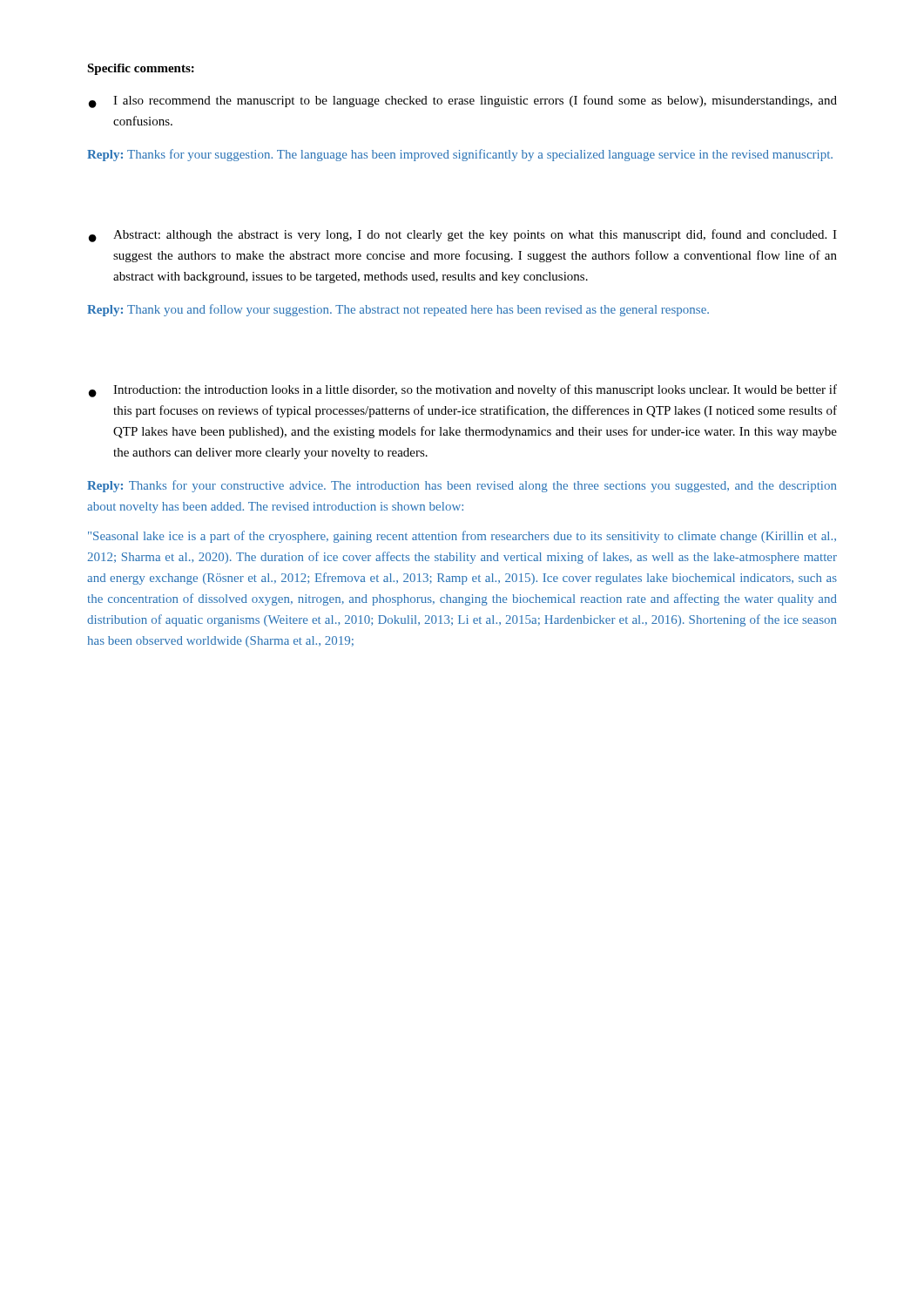Screen dimensions: 1307x924
Task: Click the passage that begins "● I also recommend the"
Action: 462,111
